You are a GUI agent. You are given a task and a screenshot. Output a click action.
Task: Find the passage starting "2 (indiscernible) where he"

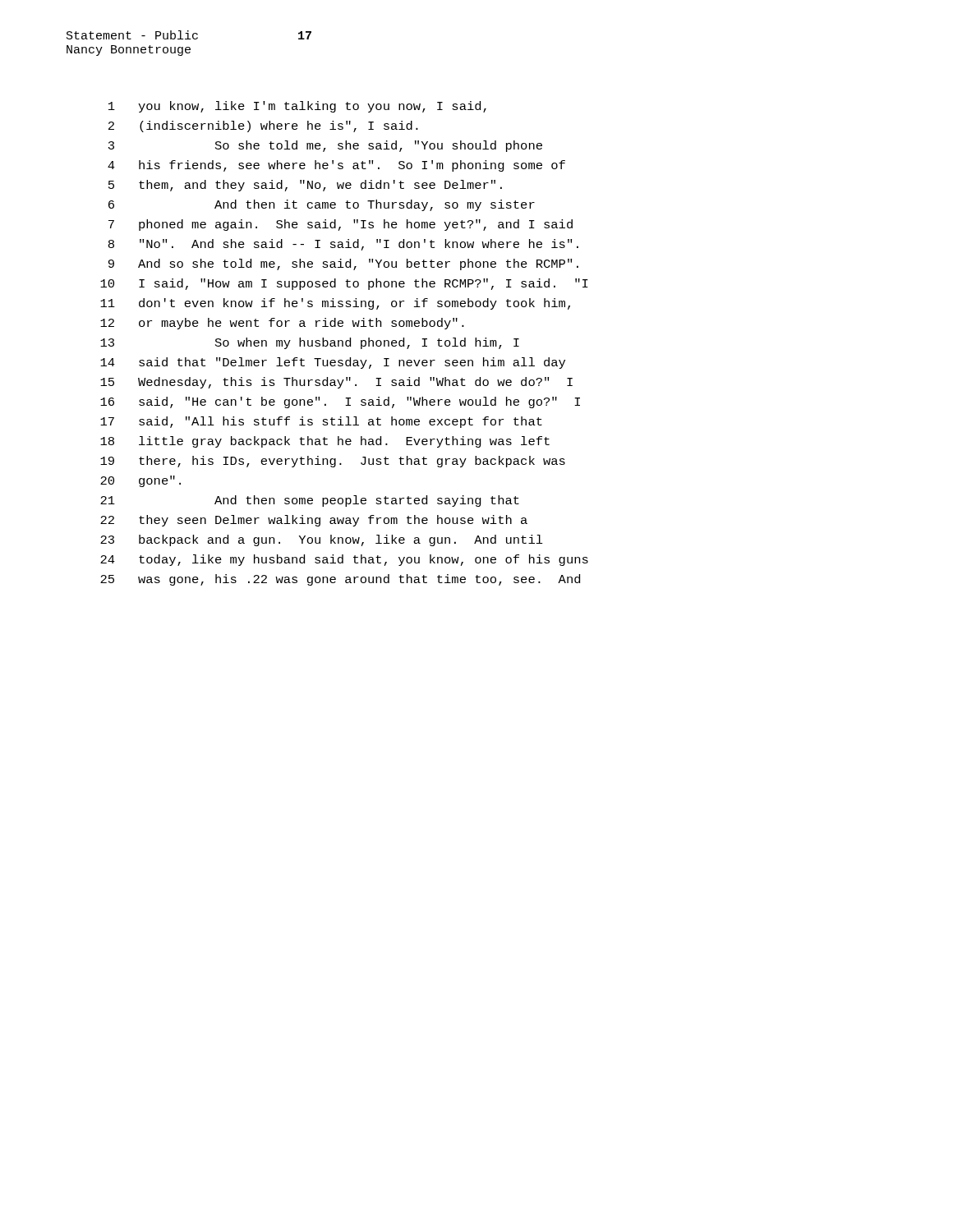pyautogui.click(x=263, y=126)
